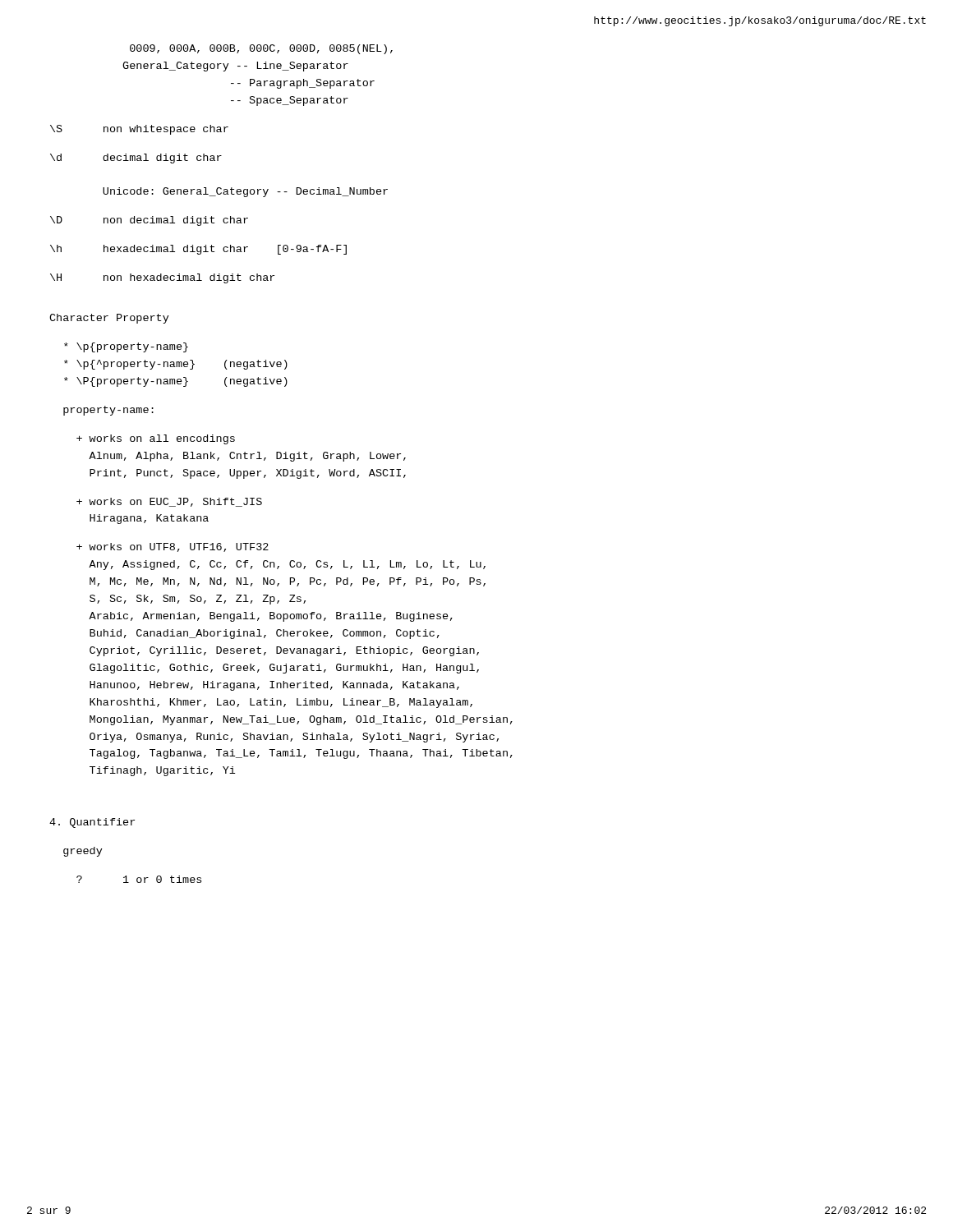Click on the list item that says "\h hexadecimal digit char [0-9a-fA-F]"
The image size is (953, 1232).
tap(198, 250)
